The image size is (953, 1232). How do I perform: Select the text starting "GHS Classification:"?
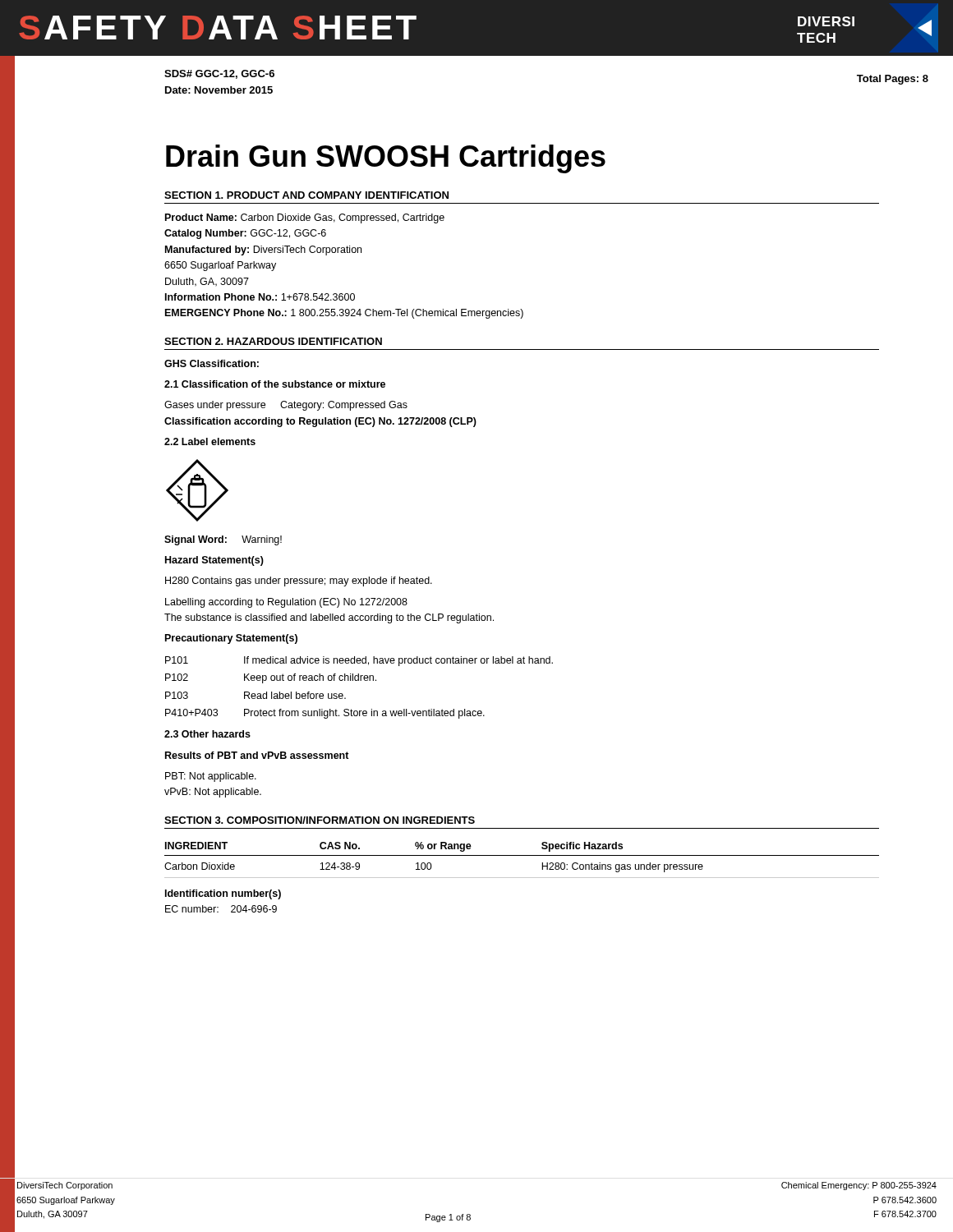coord(212,363)
